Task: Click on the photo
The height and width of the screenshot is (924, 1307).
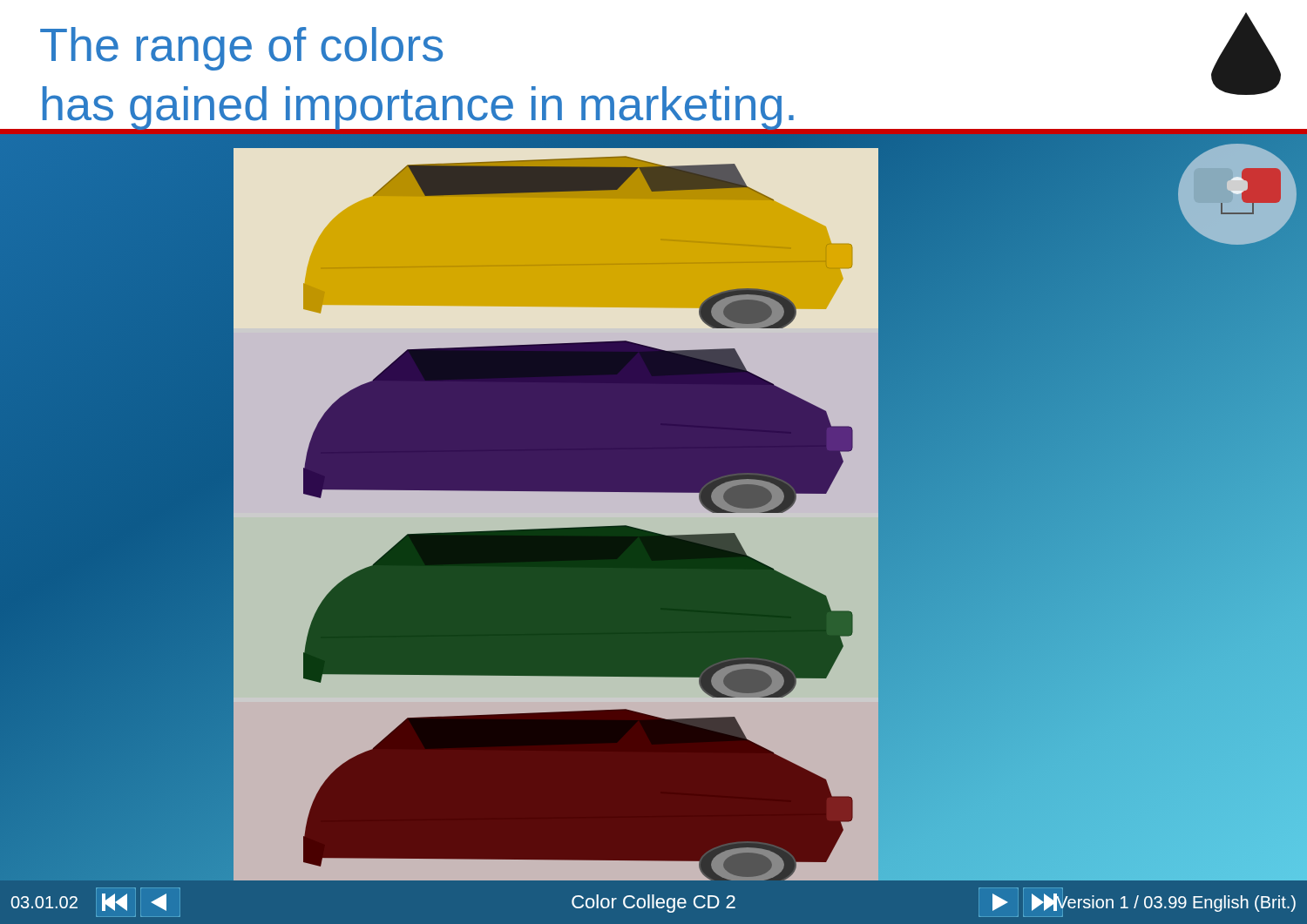Action: pyautogui.click(x=556, y=517)
